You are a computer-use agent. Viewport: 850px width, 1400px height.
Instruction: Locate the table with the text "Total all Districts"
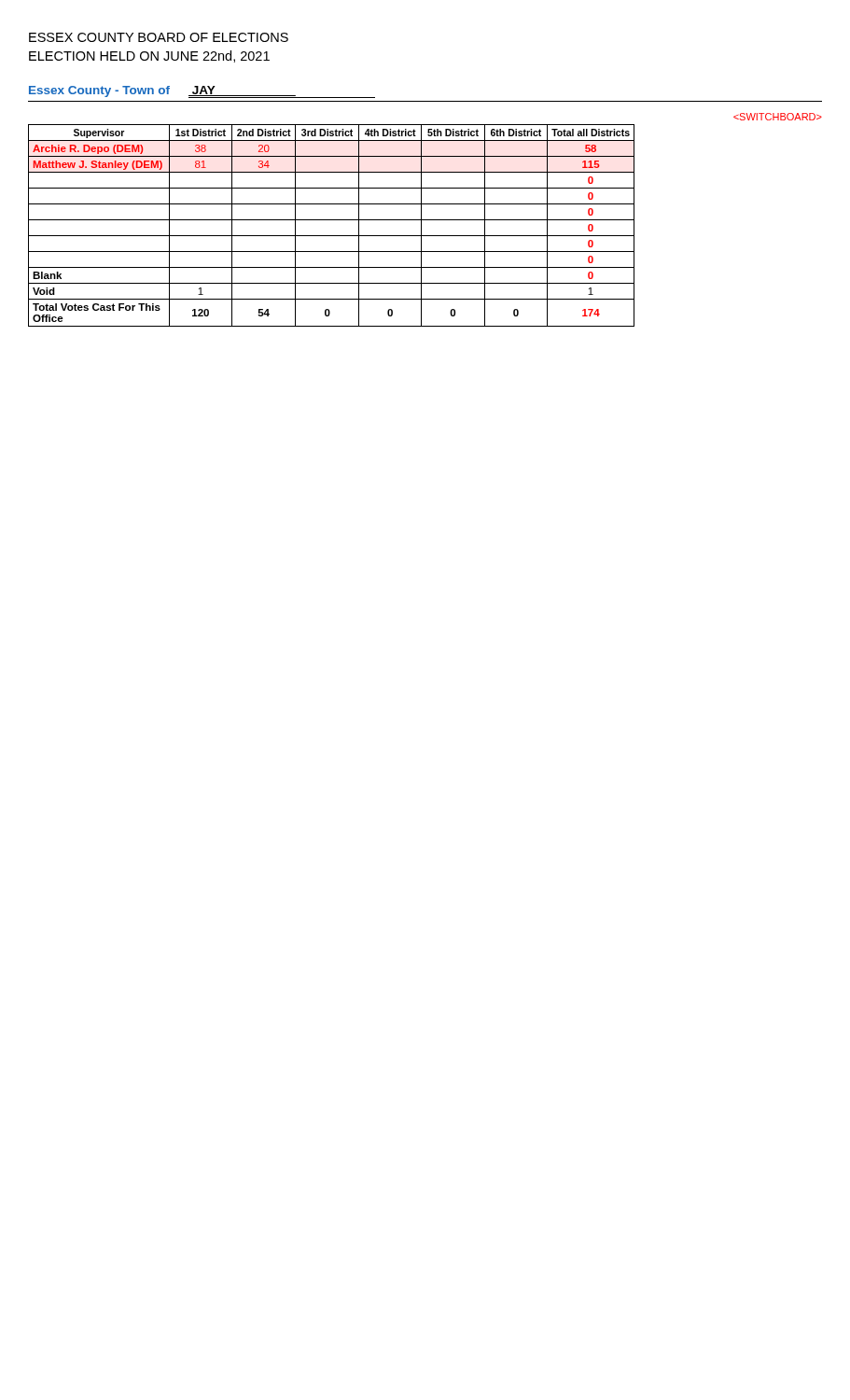tap(425, 219)
